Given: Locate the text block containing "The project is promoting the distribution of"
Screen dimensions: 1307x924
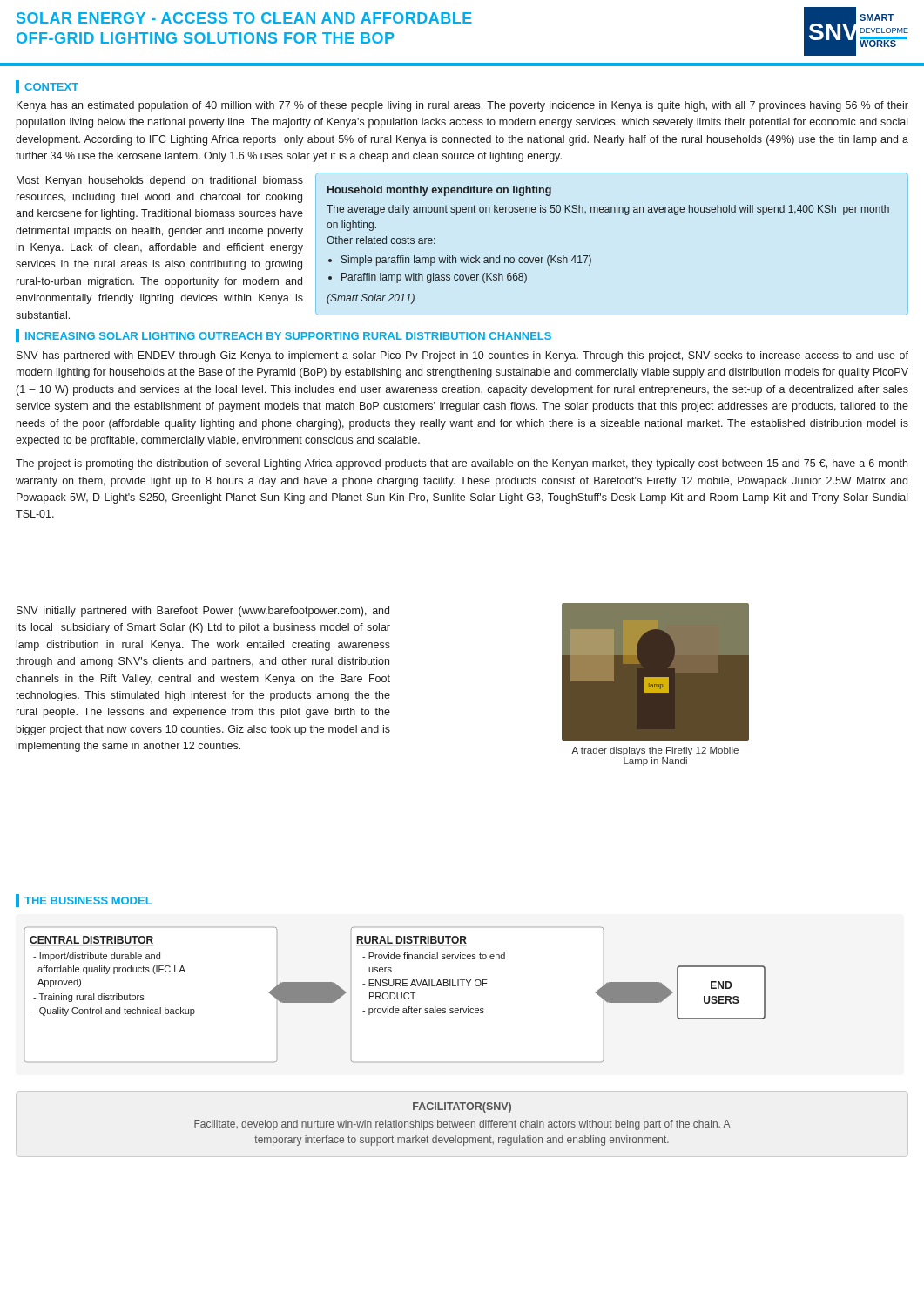Looking at the screenshot, I should (462, 489).
